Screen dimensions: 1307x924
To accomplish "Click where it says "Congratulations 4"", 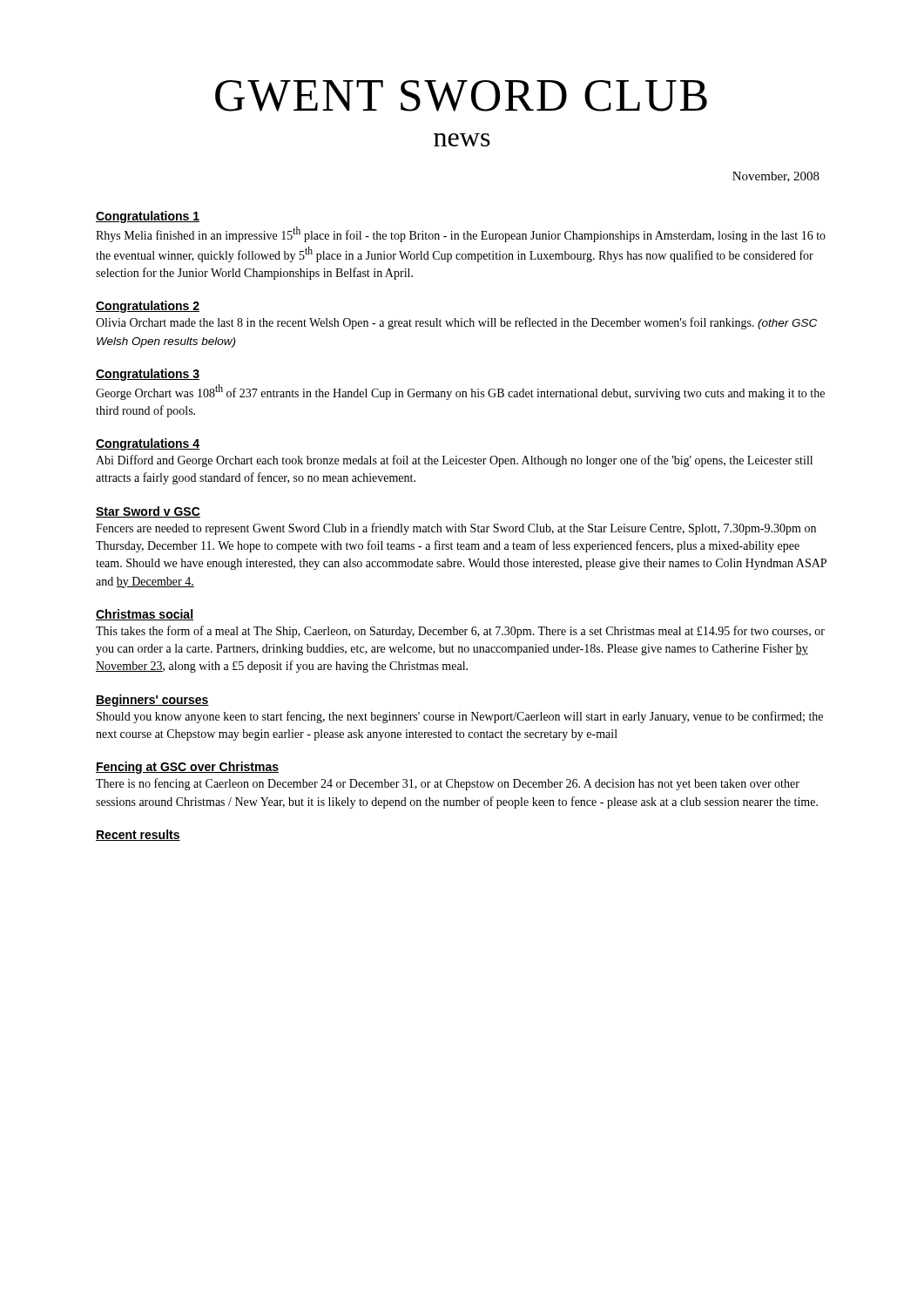I will (x=148, y=444).
